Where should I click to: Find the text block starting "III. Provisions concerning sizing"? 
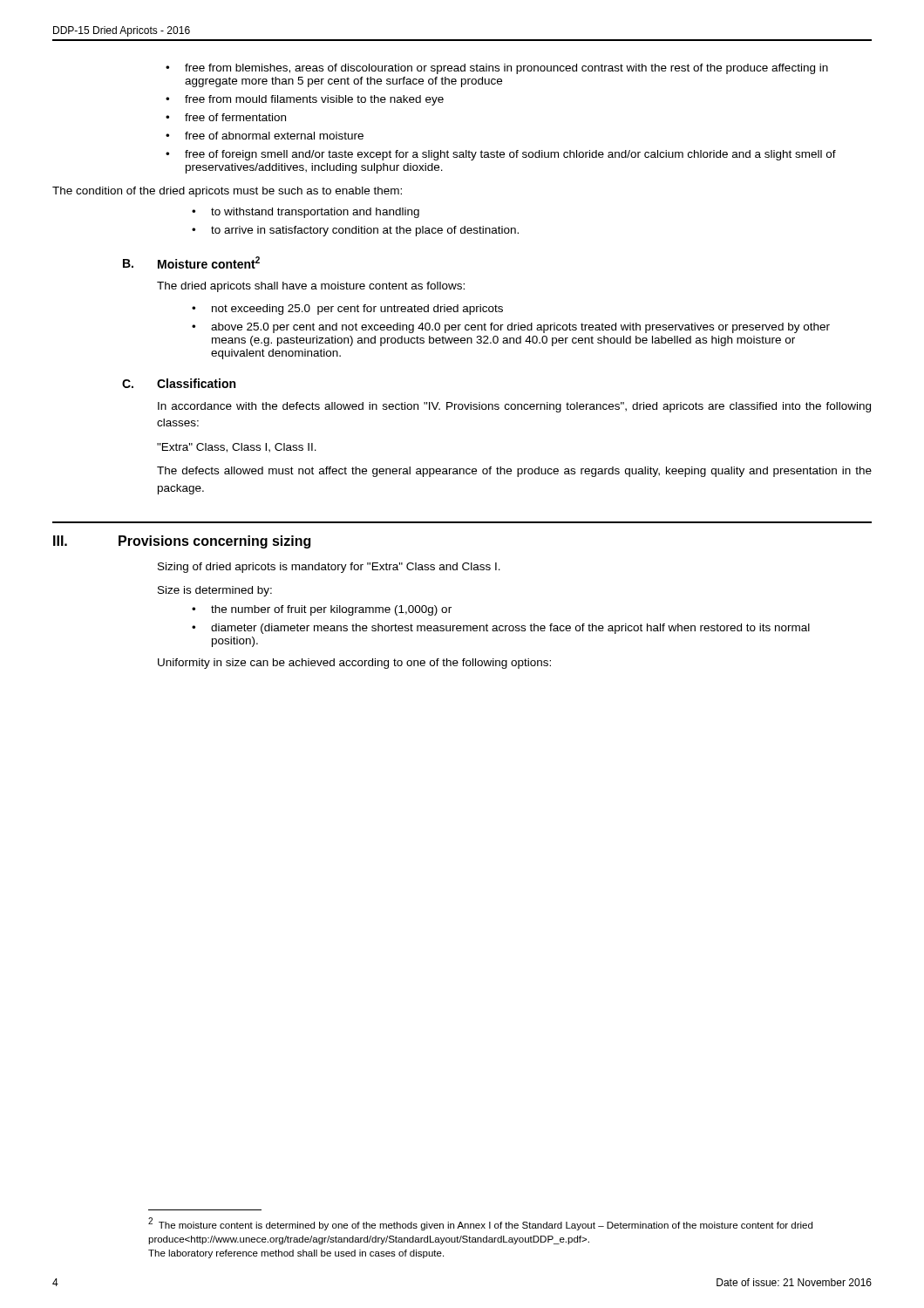click(x=182, y=541)
